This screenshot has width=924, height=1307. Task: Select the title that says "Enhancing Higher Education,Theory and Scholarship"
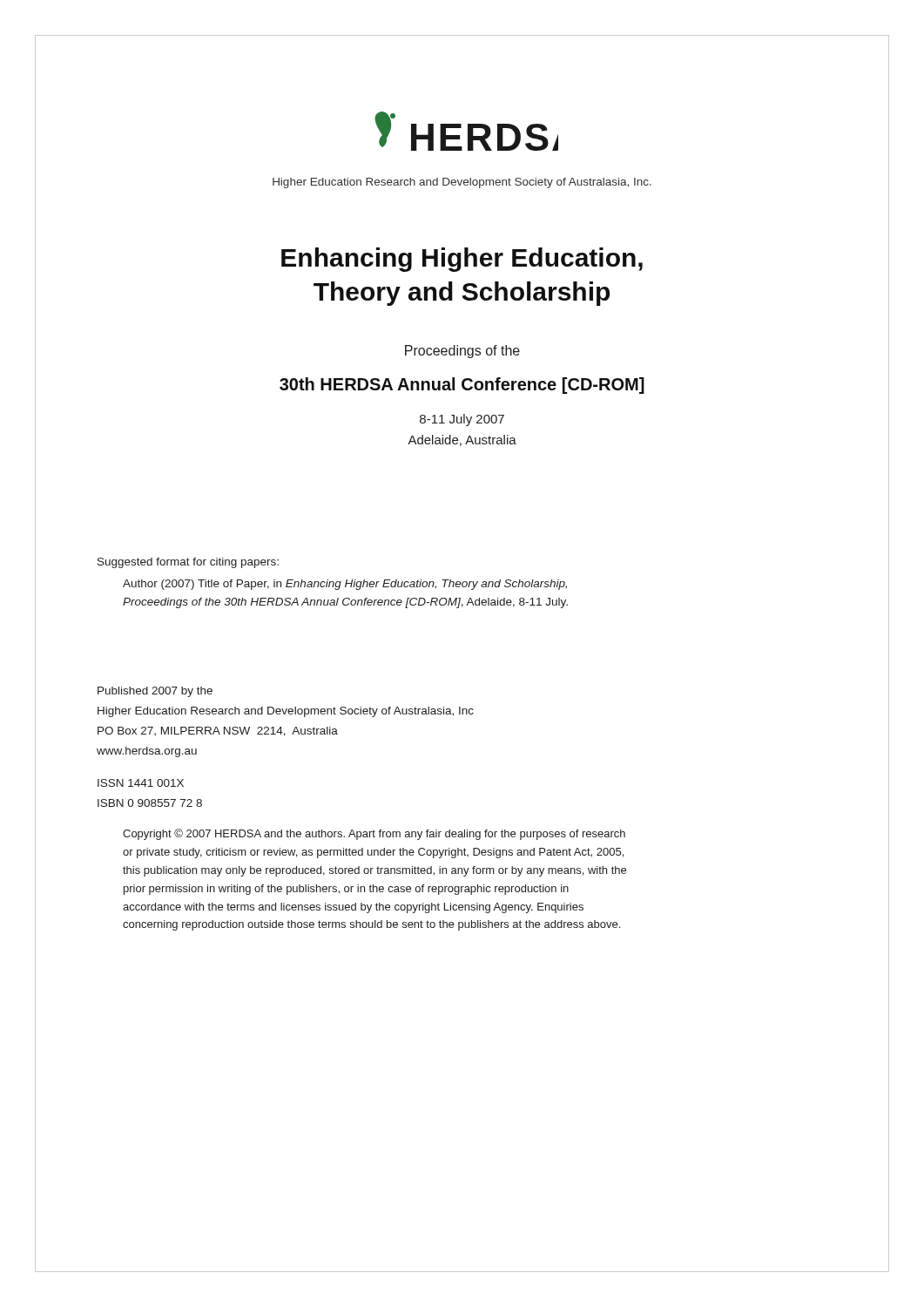462,274
